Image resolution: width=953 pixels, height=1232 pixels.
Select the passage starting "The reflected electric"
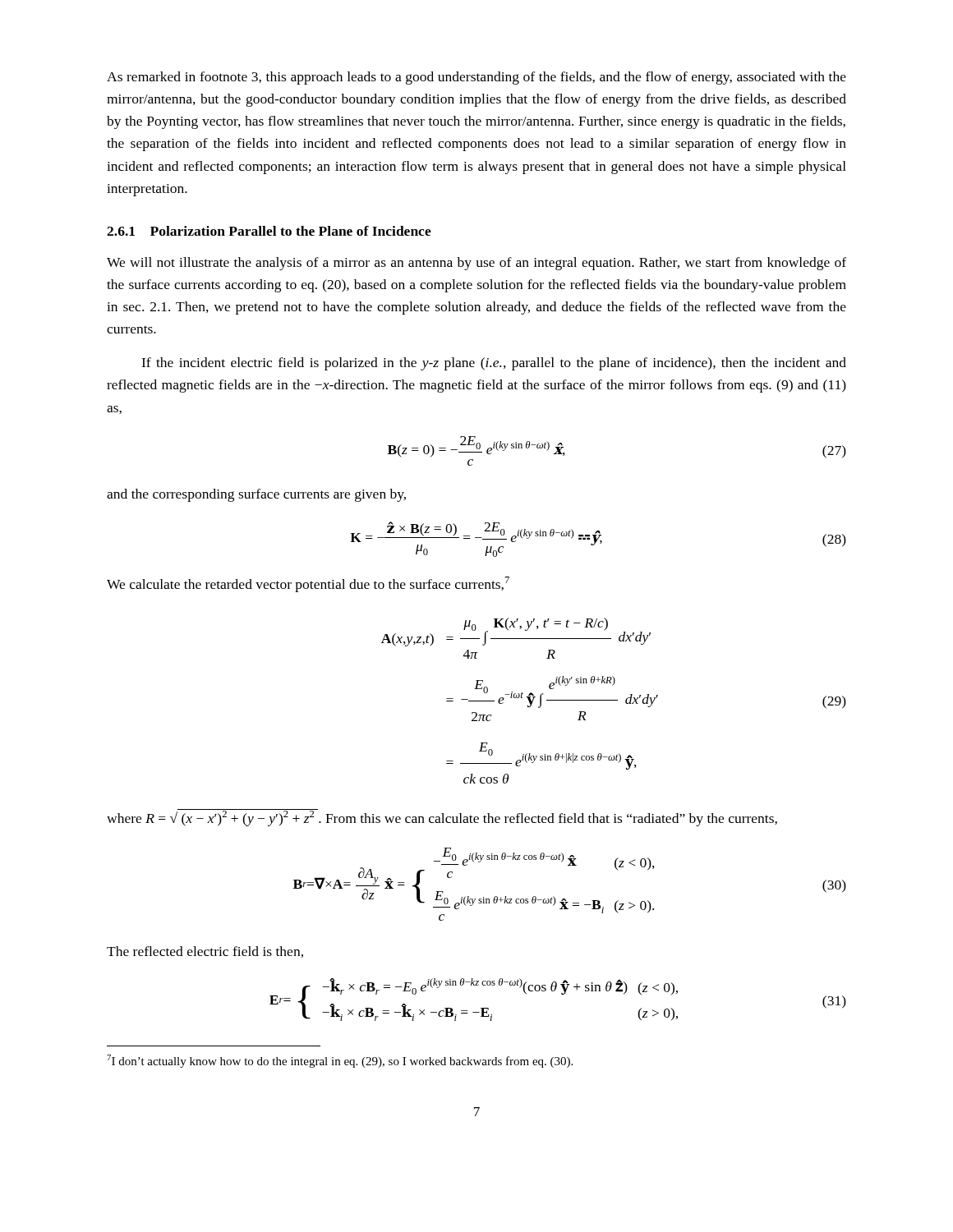coord(205,951)
